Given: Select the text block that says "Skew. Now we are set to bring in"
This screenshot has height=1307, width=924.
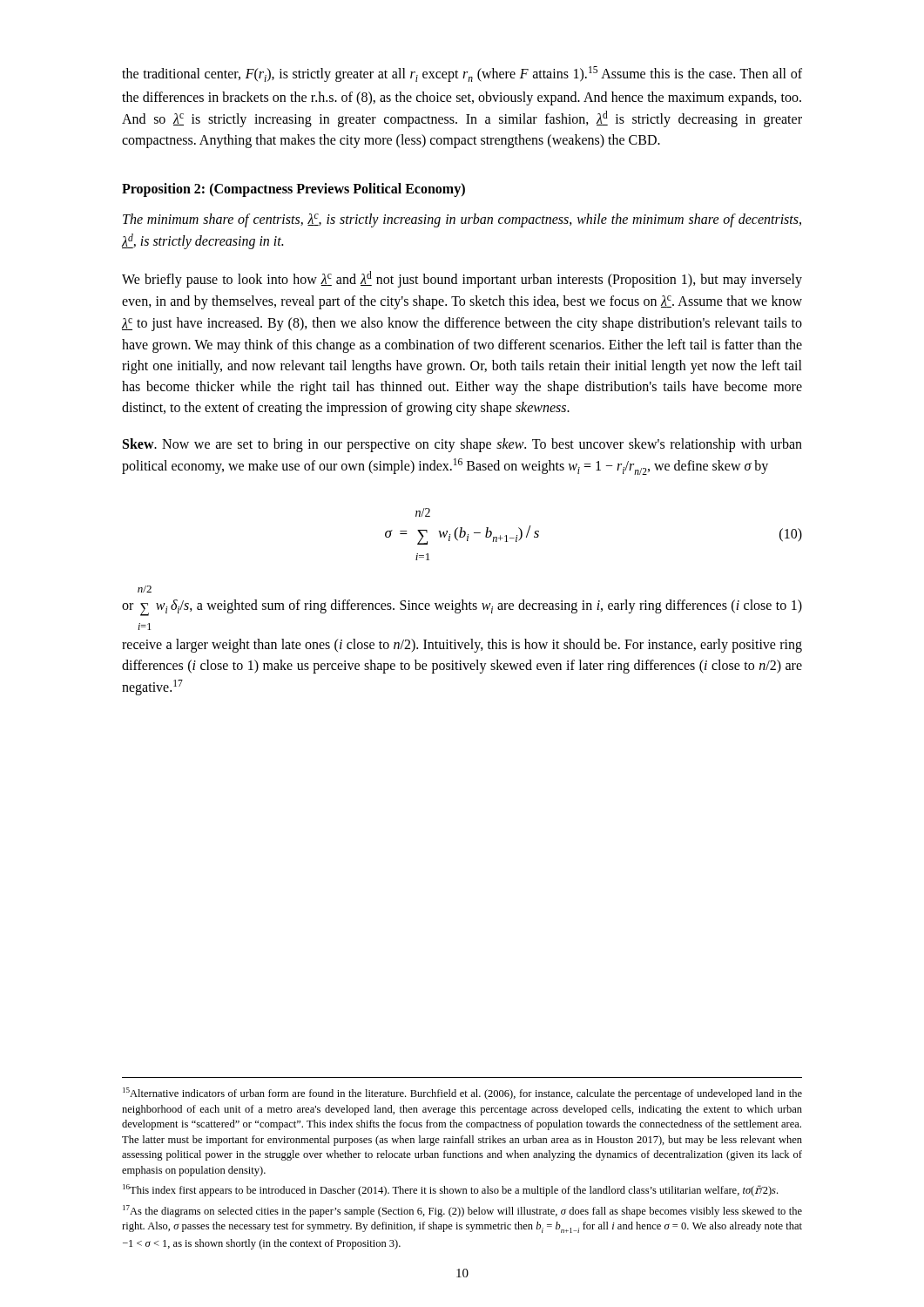Looking at the screenshot, I should (x=462, y=456).
